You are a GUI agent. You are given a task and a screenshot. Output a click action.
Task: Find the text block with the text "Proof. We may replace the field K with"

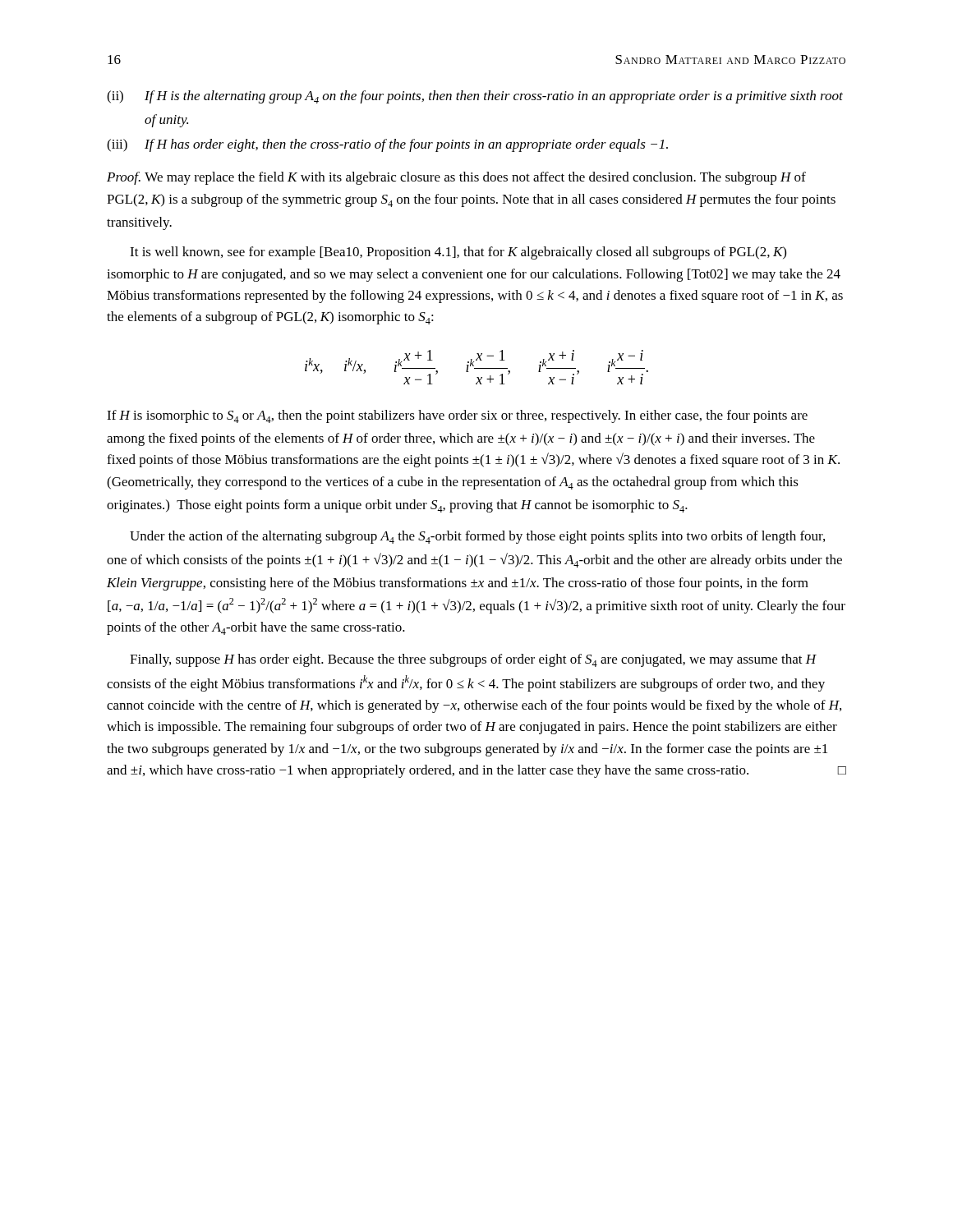pyautogui.click(x=471, y=200)
